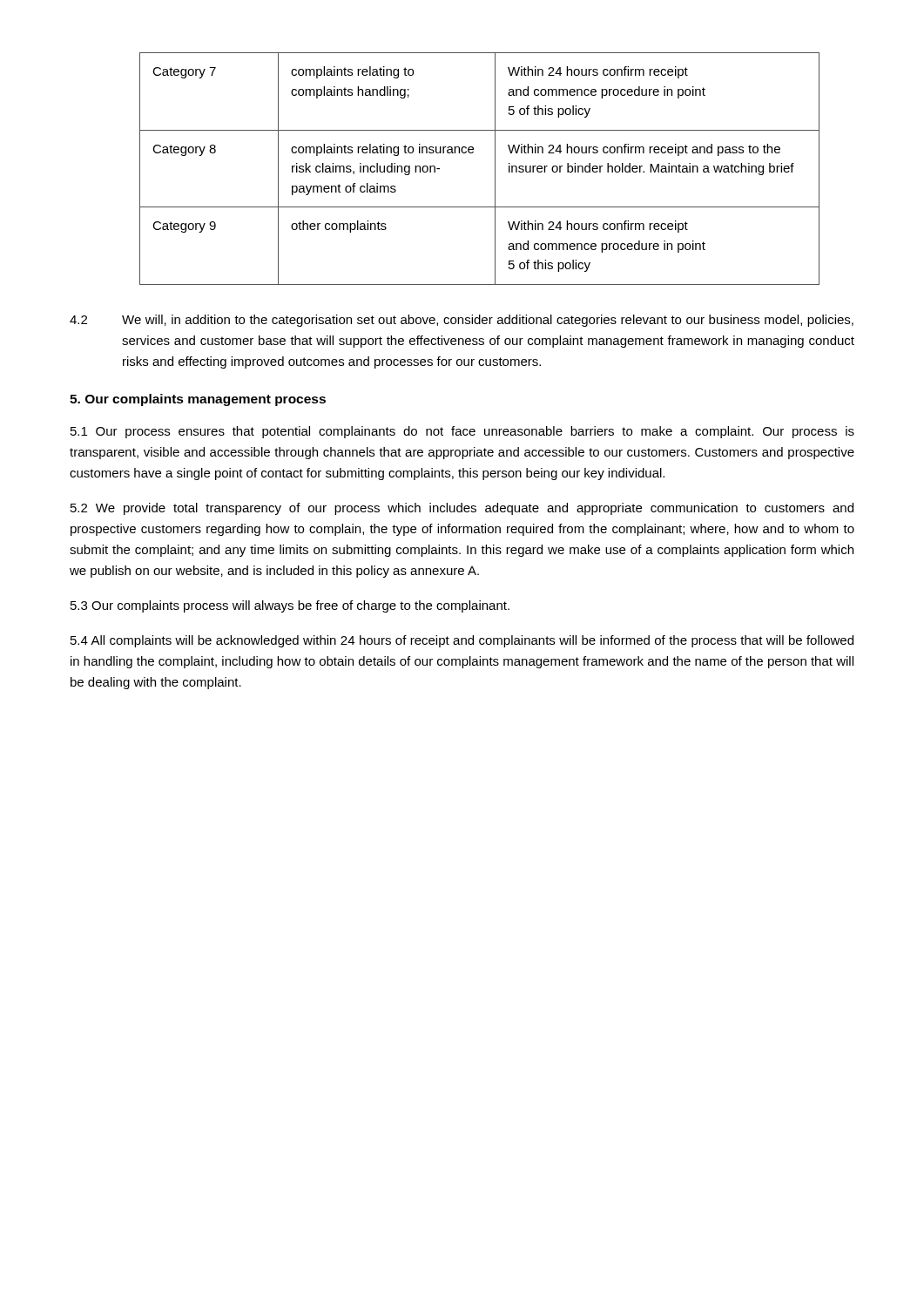This screenshot has width=924, height=1307.
Task: Where is the passage that starts "1 Our process ensures that potential"?
Action: [462, 451]
